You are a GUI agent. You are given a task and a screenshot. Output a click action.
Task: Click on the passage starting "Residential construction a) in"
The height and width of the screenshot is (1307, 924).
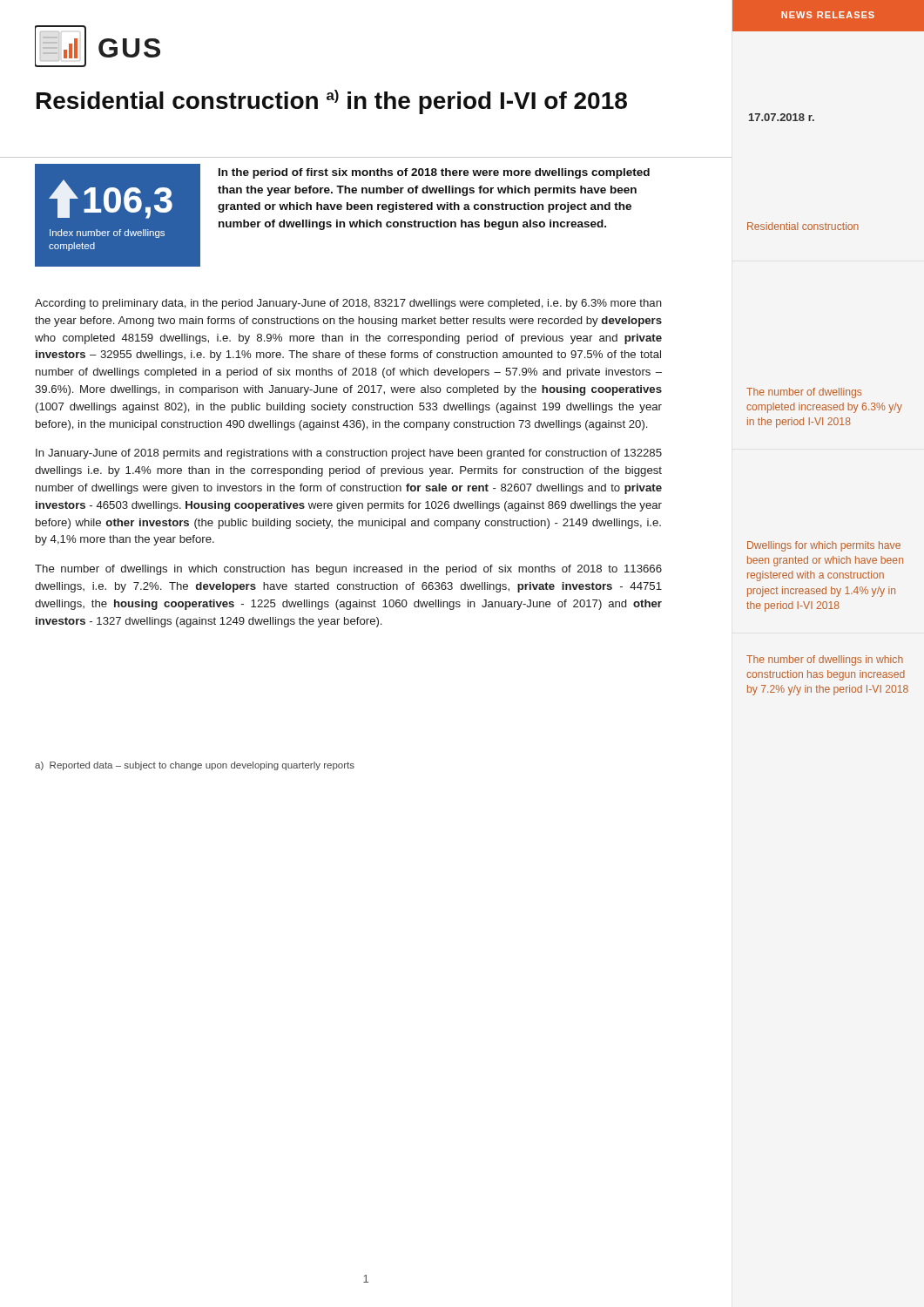click(x=361, y=101)
